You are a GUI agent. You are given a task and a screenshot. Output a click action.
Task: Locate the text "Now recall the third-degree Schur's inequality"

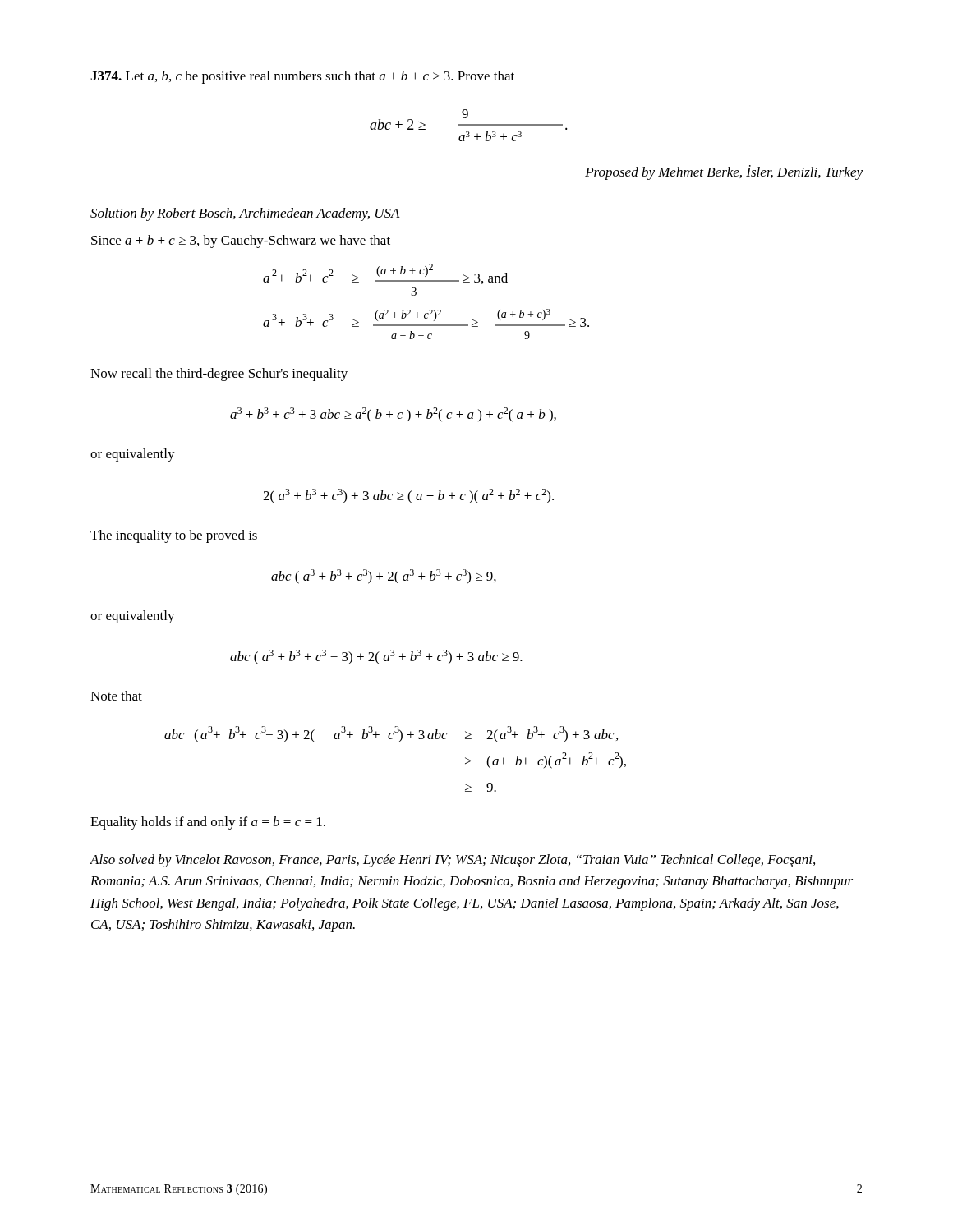(219, 373)
